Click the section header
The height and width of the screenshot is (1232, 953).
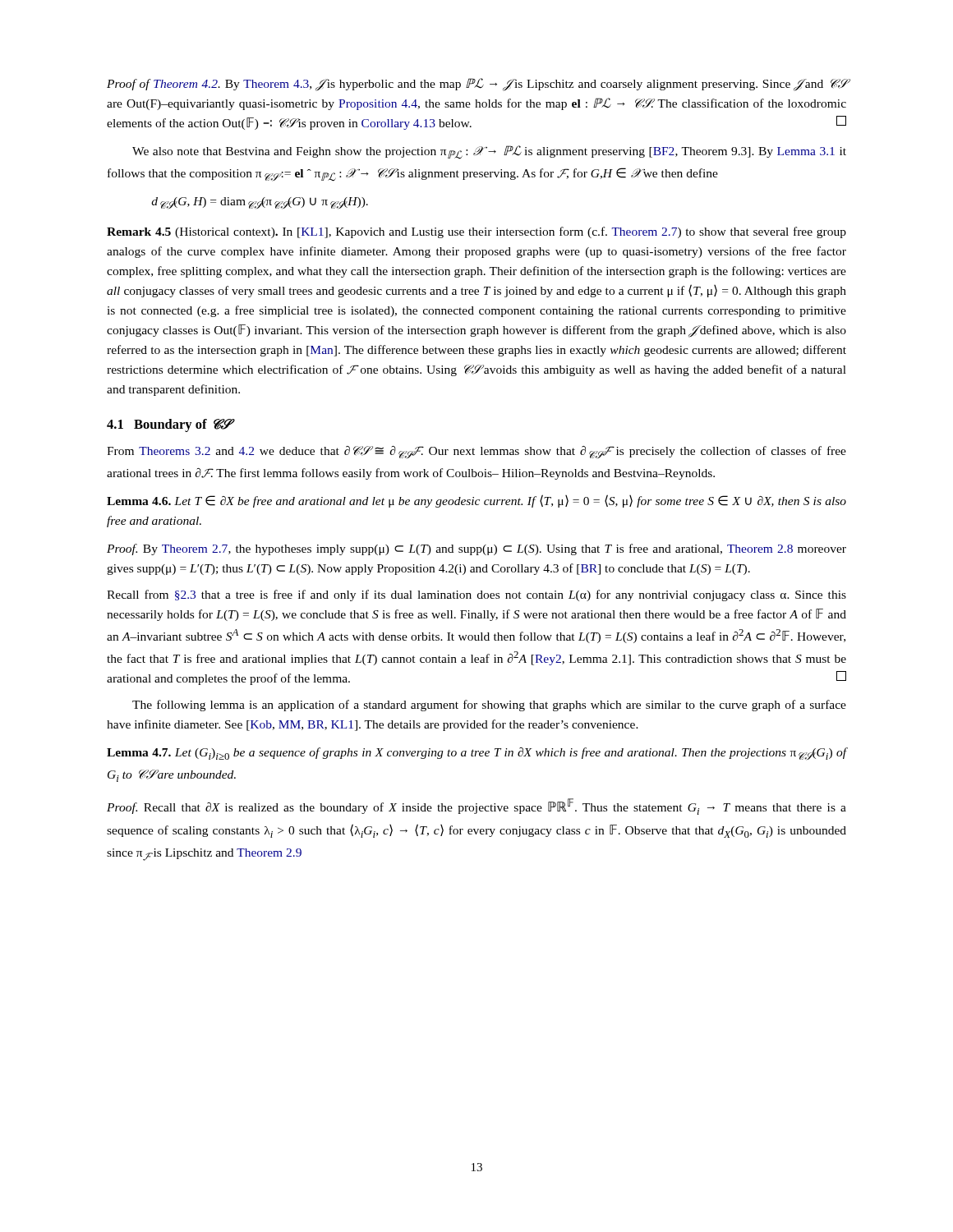[x=168, y=424]
